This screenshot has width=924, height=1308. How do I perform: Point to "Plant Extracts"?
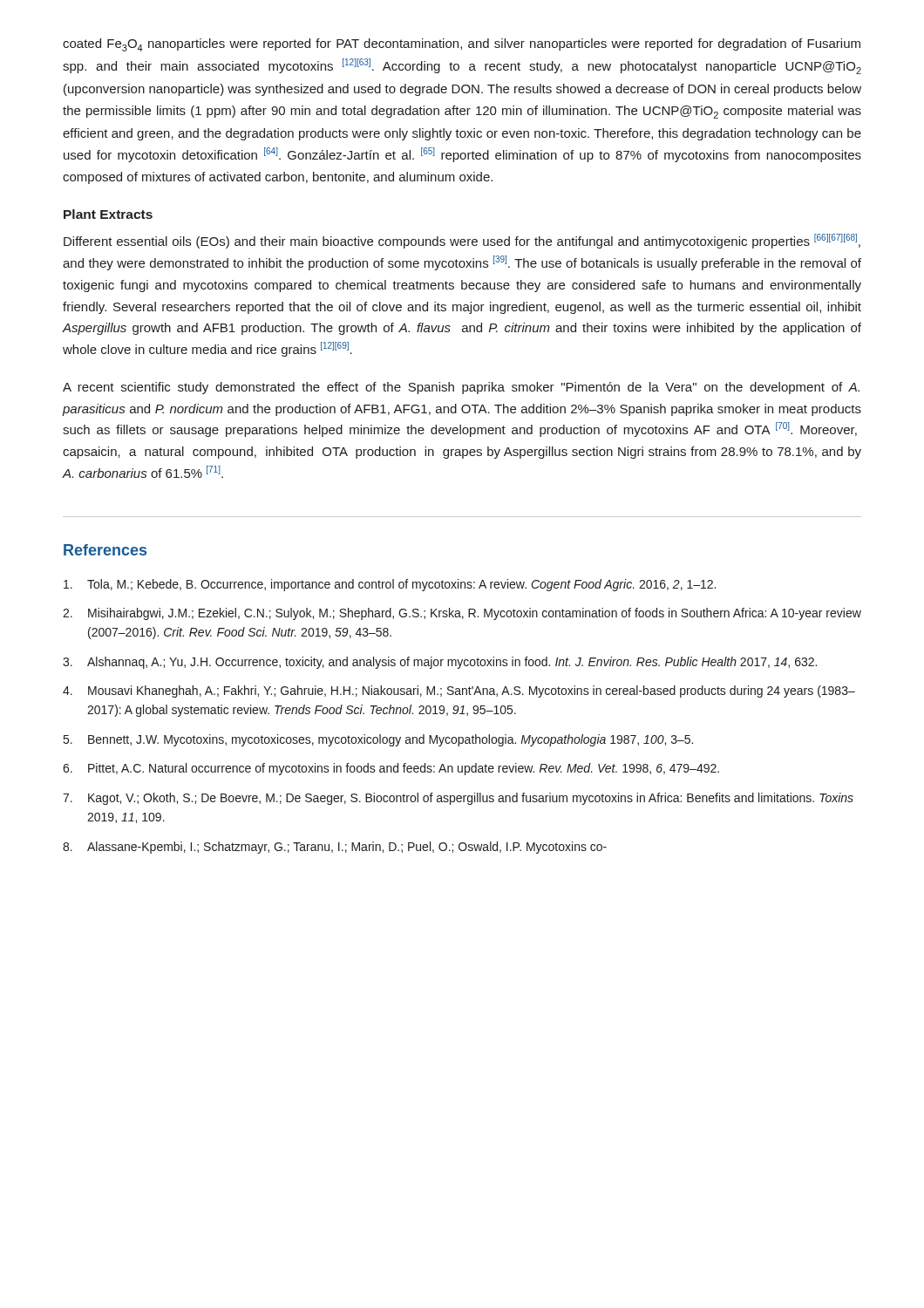pos(108,214)
